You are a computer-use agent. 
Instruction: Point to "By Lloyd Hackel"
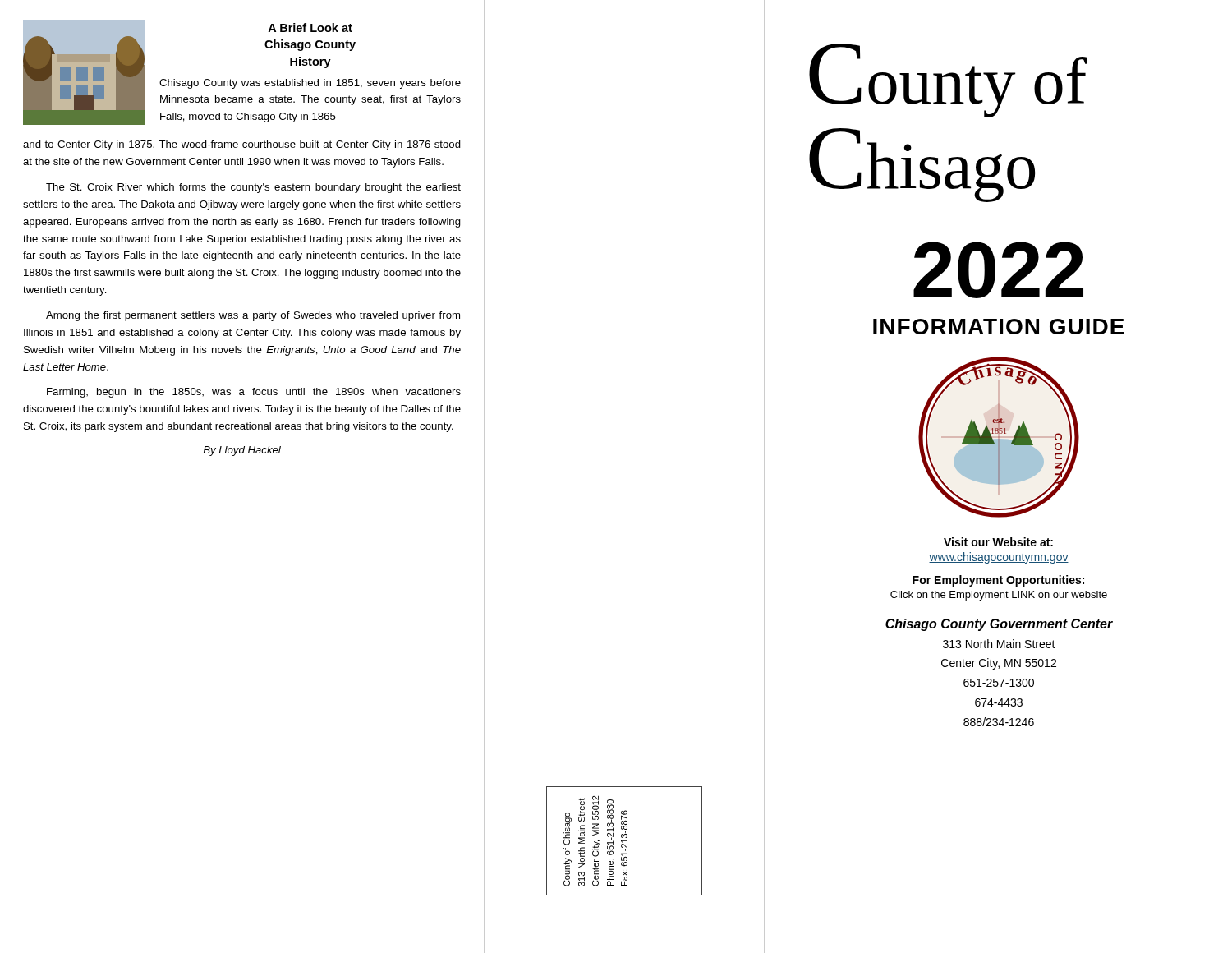[x=242, y=450]
